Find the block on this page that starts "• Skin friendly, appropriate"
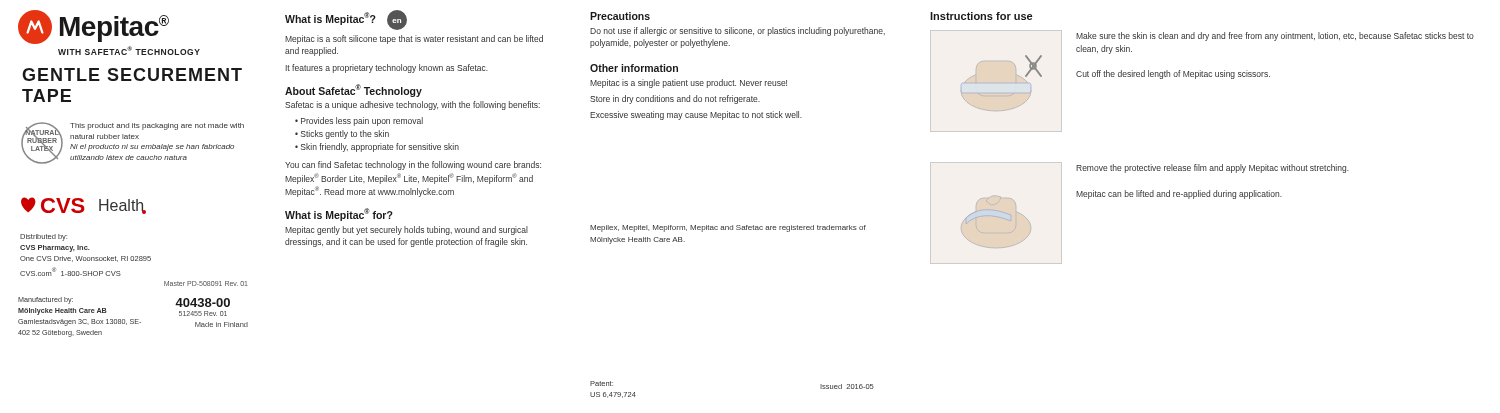This screenshot has width=1500, height=413. coord(377,147)
